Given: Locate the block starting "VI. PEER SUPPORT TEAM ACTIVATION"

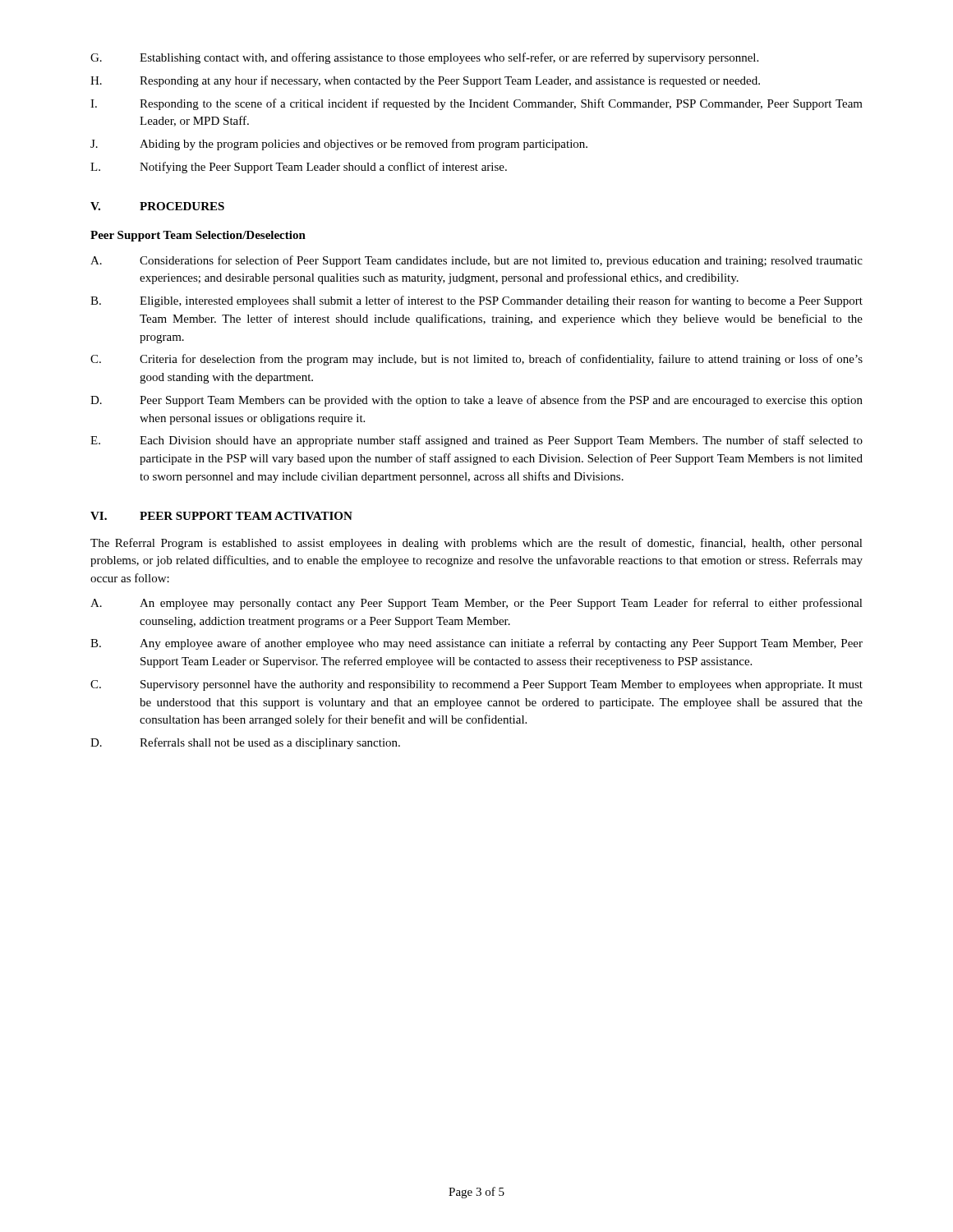Looking at the screenshot, I should point(221,516).
